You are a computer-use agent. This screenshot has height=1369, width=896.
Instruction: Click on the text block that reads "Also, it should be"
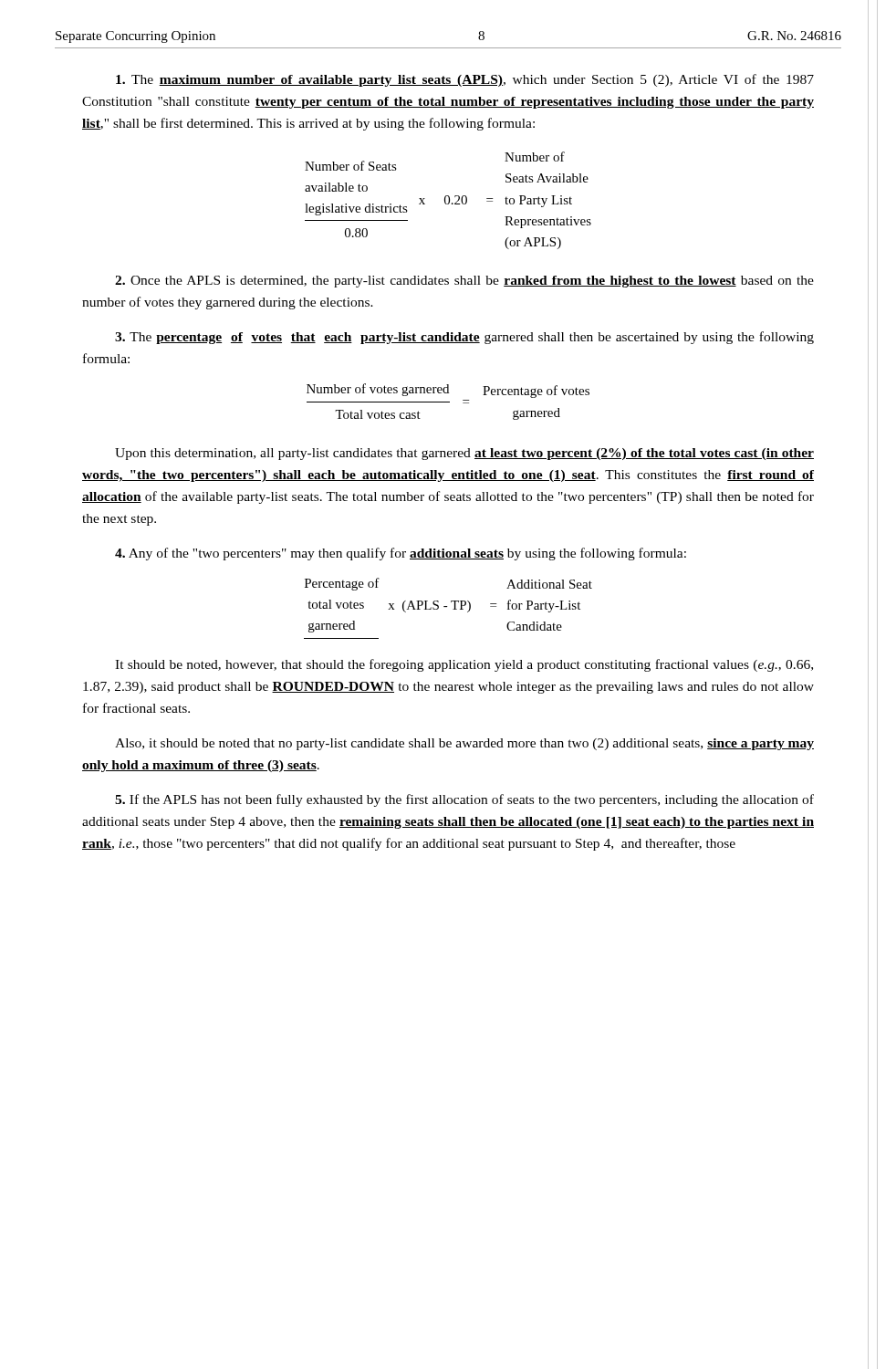click(448, 754)
